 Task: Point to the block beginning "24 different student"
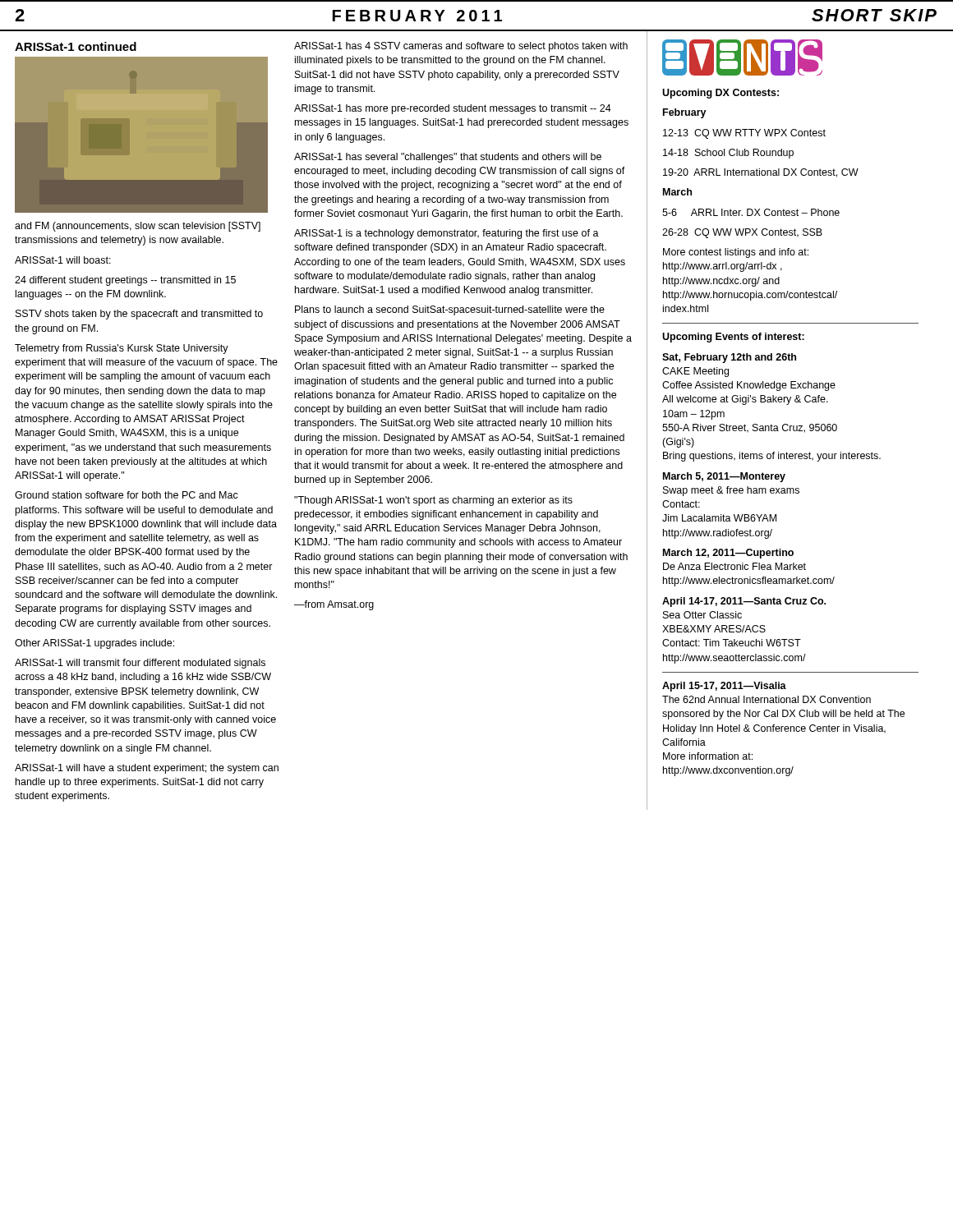147,287
